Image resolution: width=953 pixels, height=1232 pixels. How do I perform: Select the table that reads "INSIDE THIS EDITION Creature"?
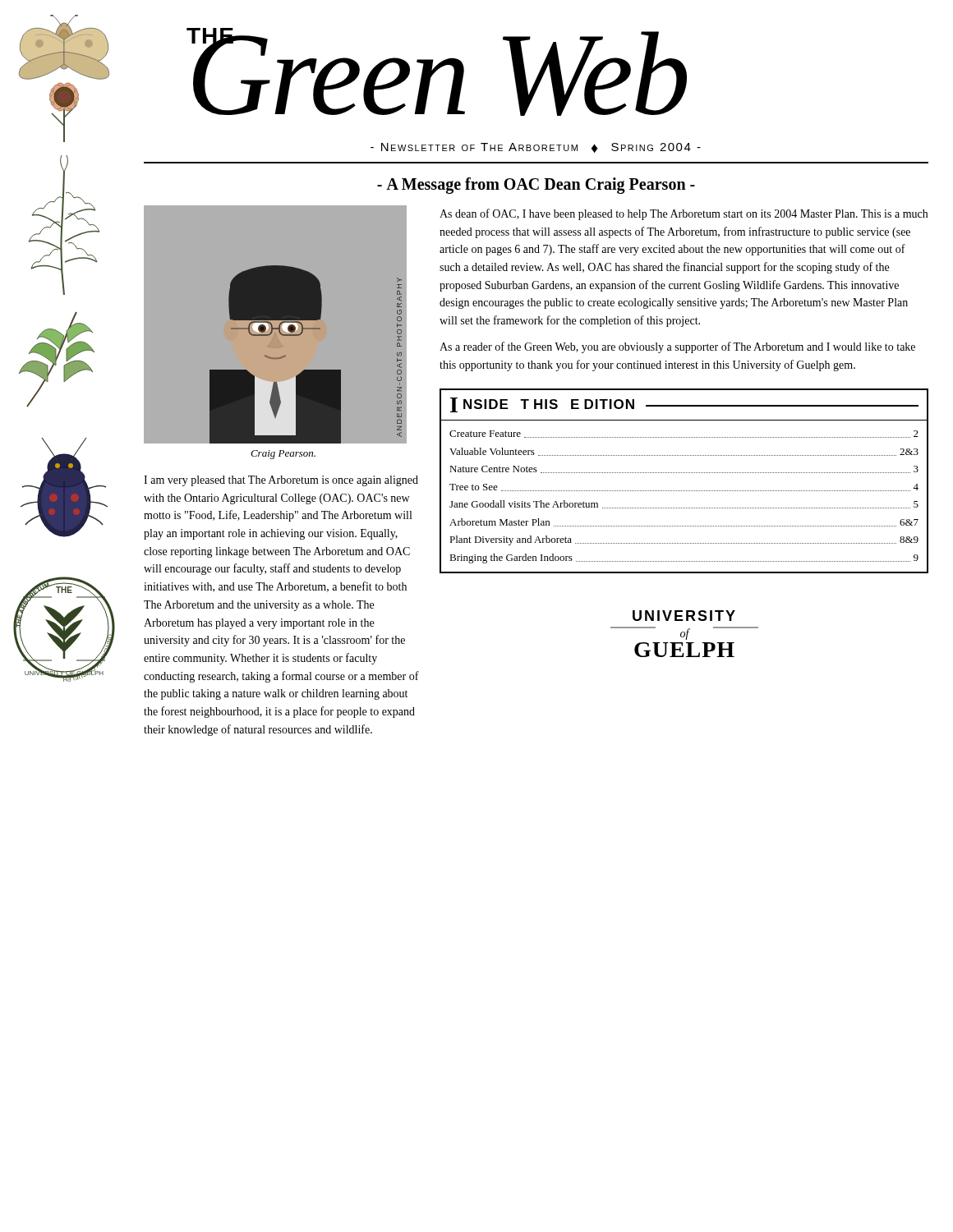click(684, 481)
